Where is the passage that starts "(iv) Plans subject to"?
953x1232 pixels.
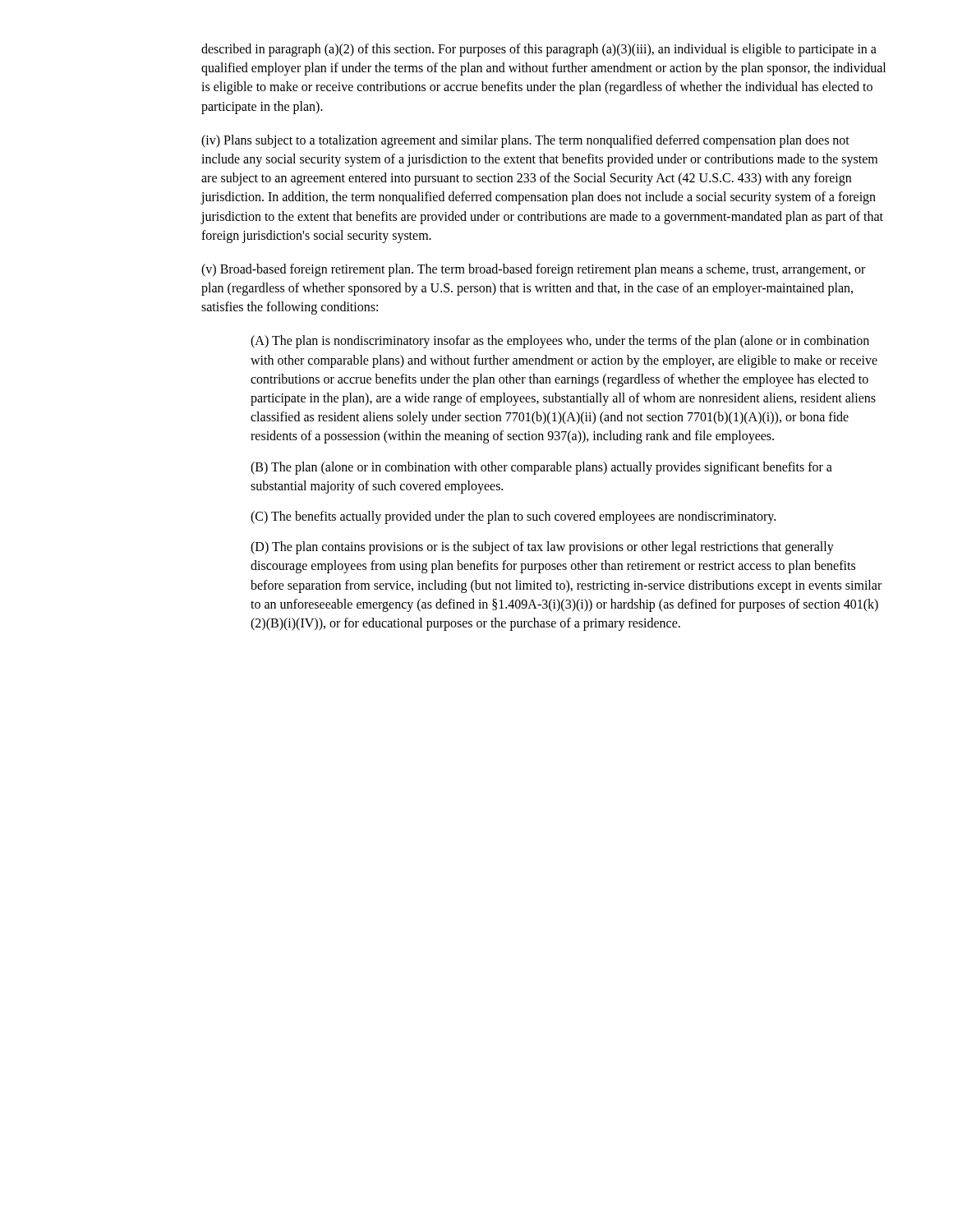(542, 187)
